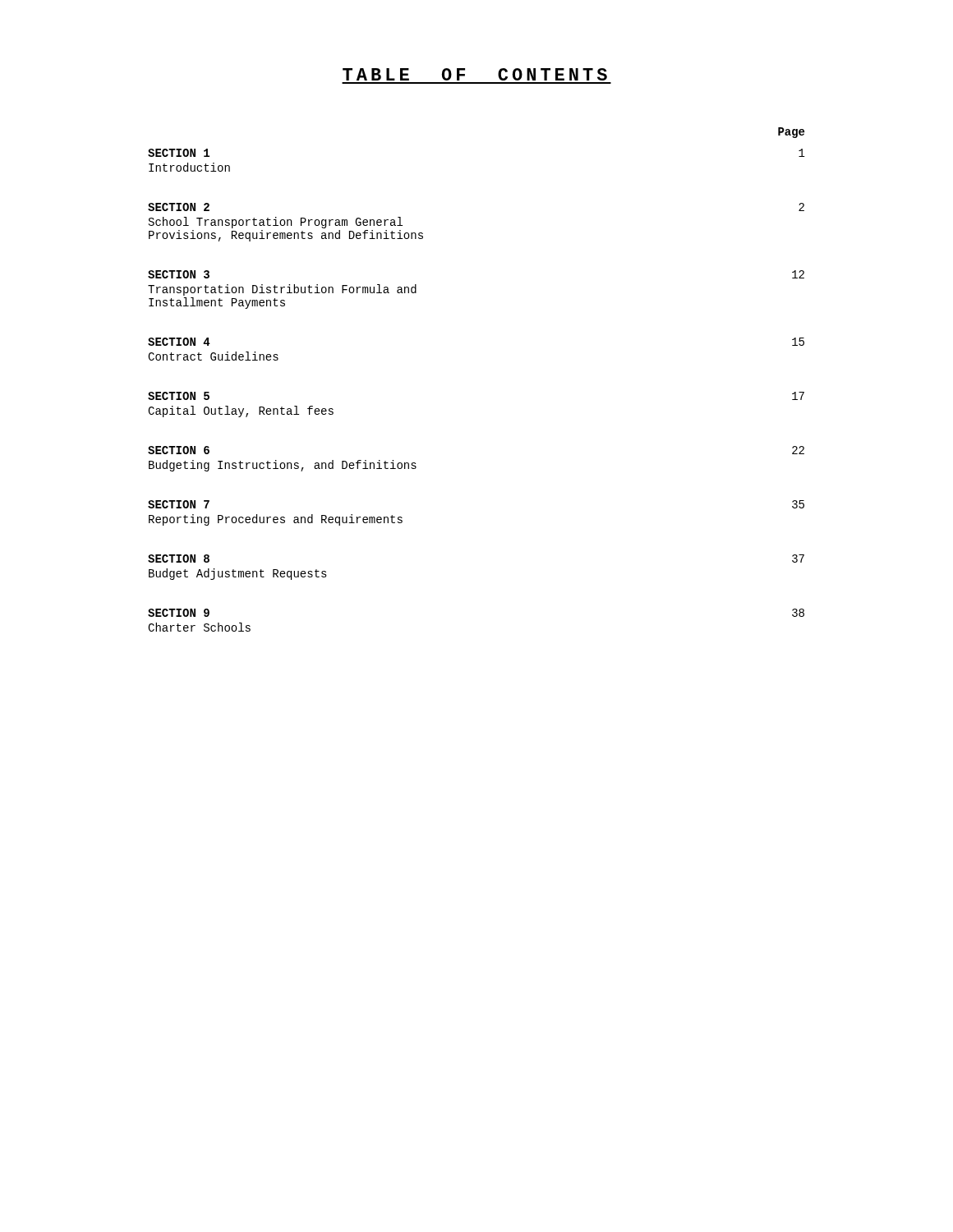Locate the region starting "SECTION 5 Capital Outlay,"

click(184, 395)
